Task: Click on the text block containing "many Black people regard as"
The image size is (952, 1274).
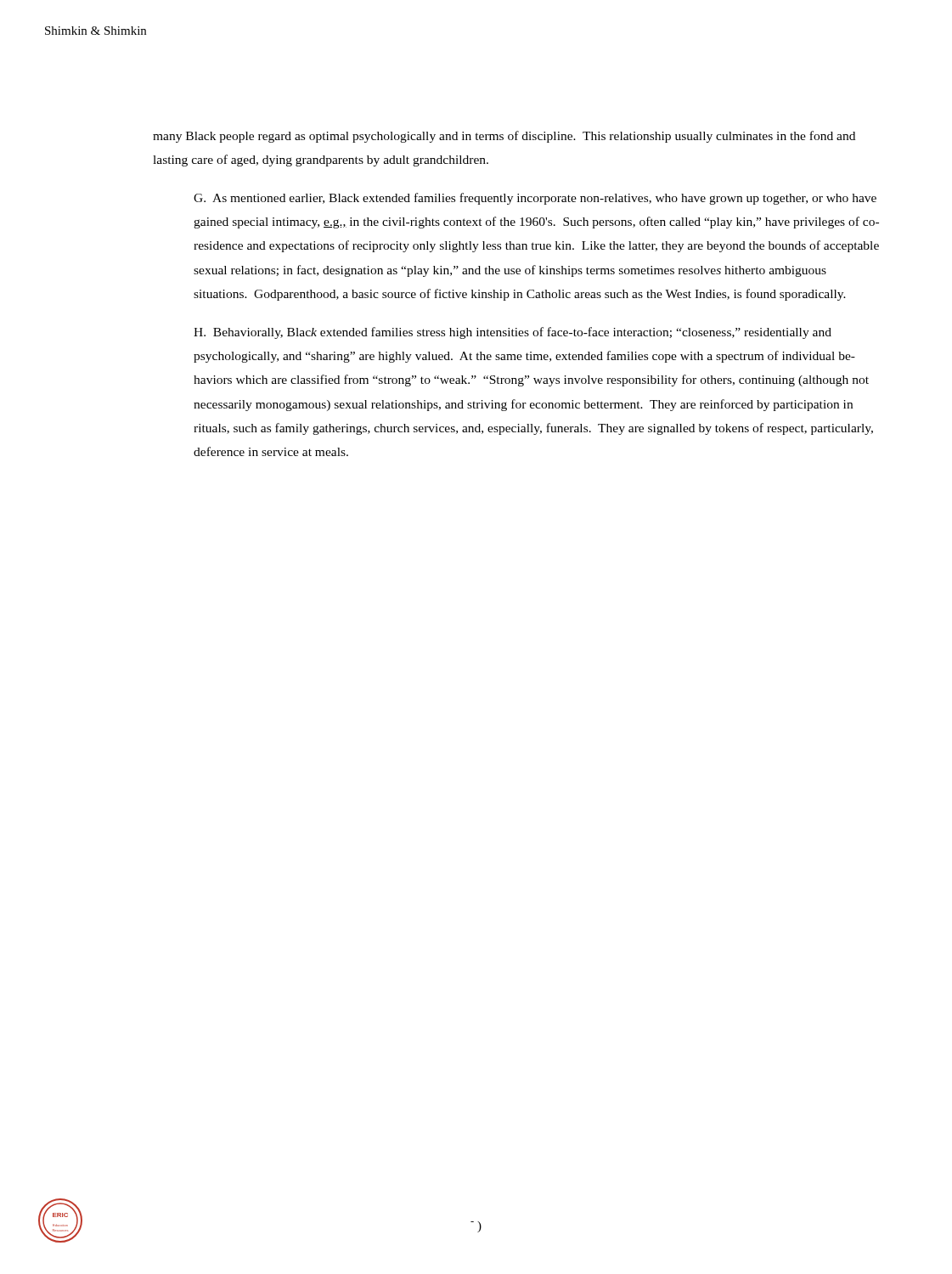Action: (x=518, y=294)
